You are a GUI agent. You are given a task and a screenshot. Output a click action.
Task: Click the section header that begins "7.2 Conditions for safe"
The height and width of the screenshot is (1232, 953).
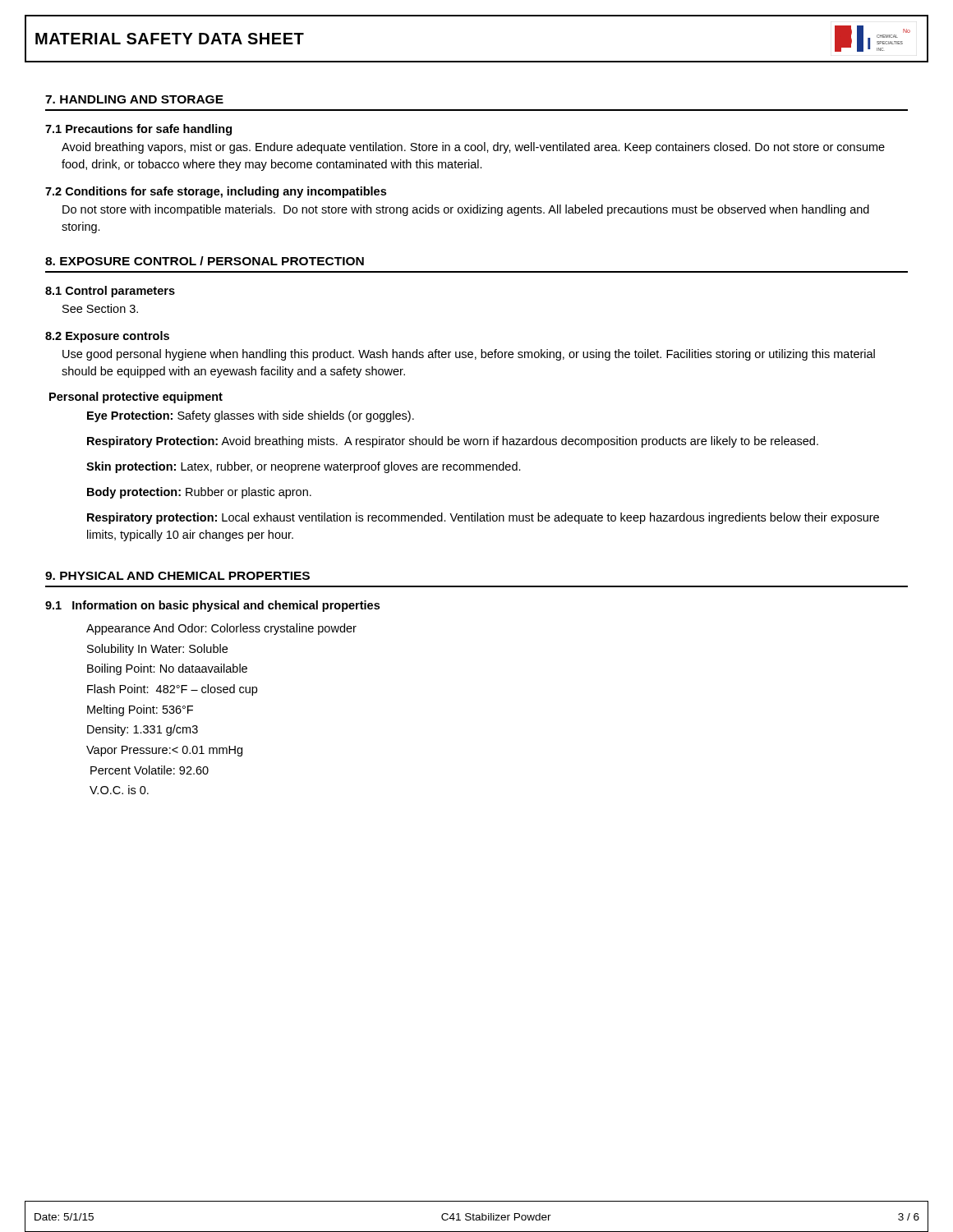(x=216, y=191)
